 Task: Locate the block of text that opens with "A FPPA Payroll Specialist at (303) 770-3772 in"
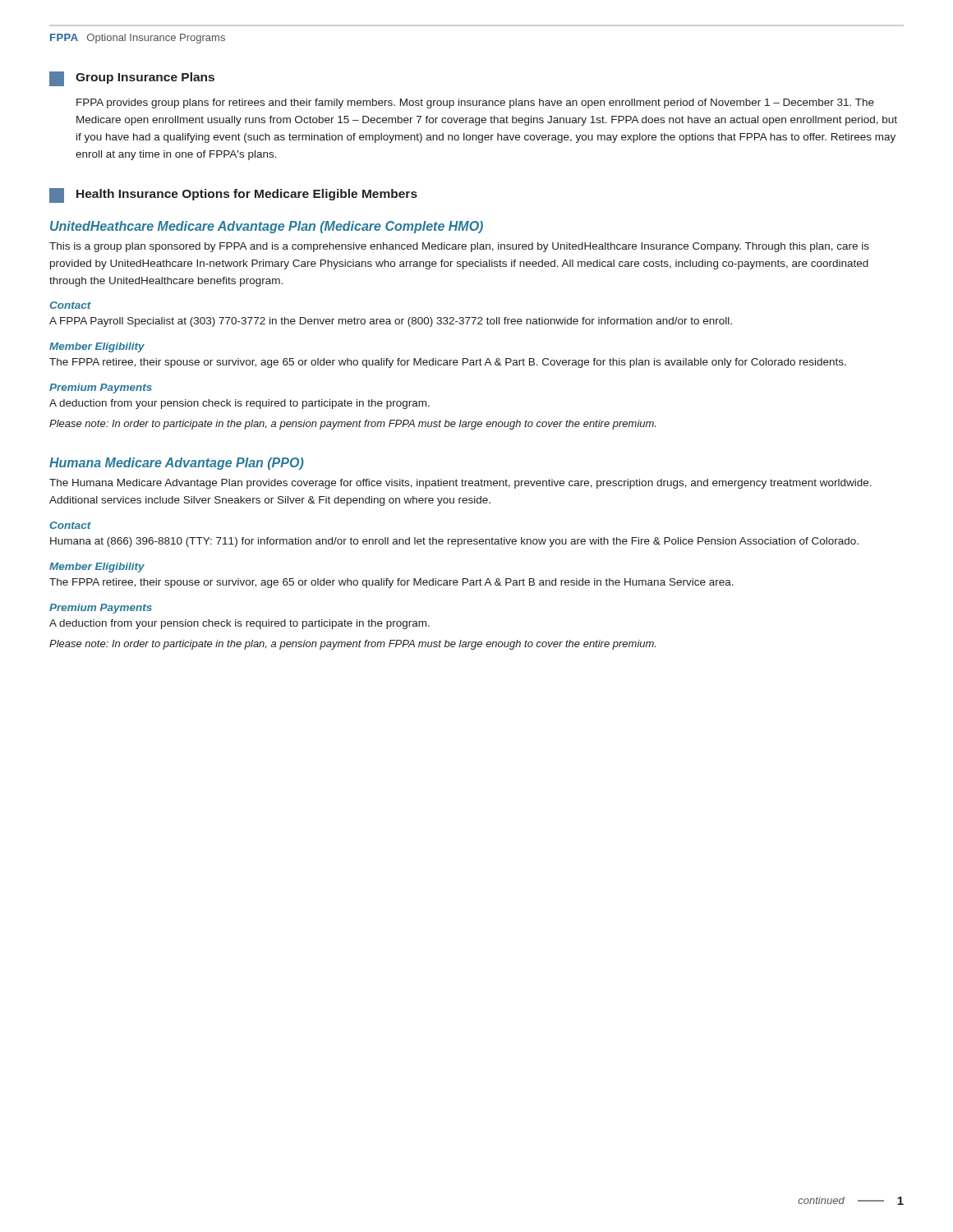point(476,322)
